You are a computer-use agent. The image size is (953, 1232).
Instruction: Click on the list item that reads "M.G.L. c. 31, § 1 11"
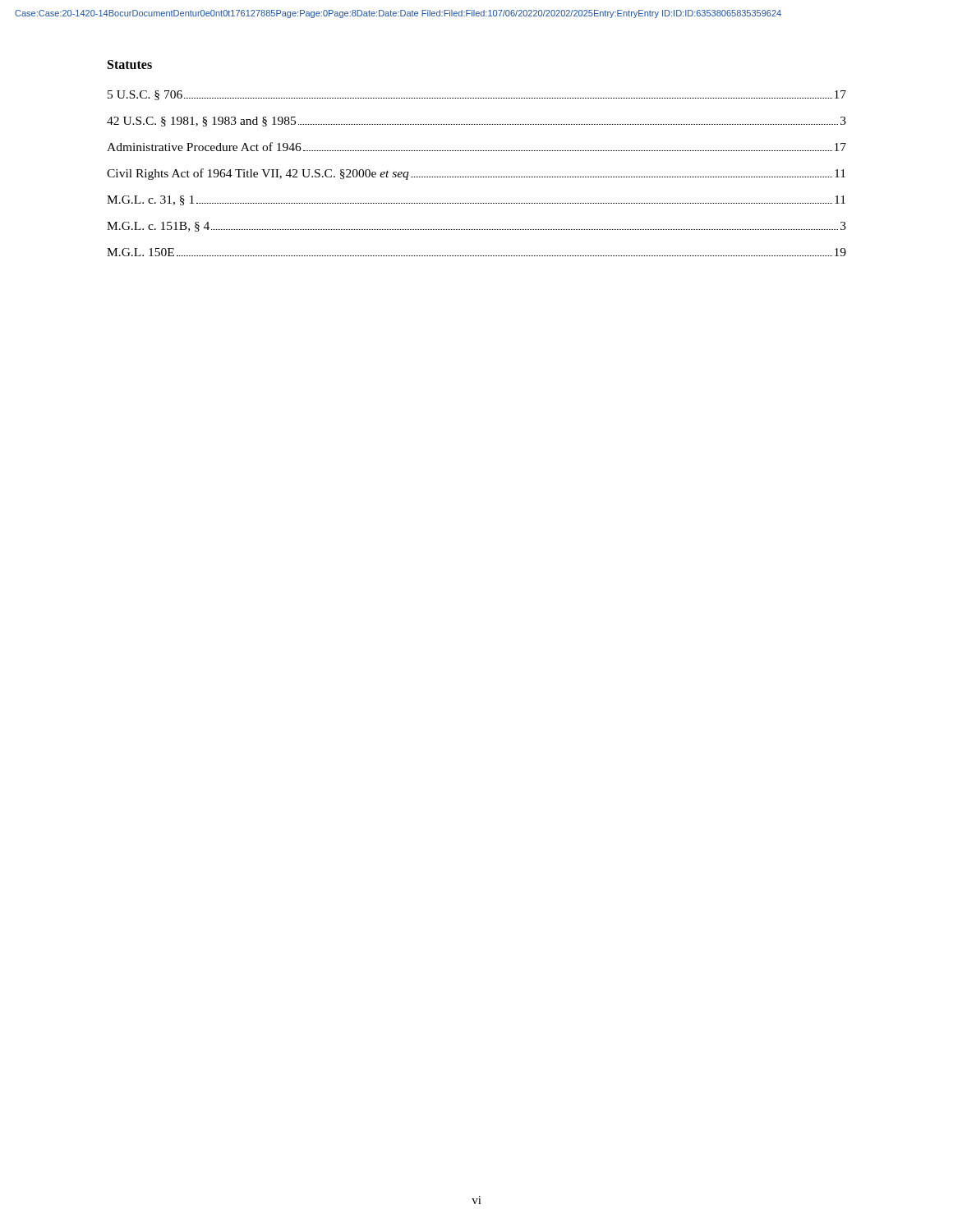pyautogui.click(x=476, y=200)
